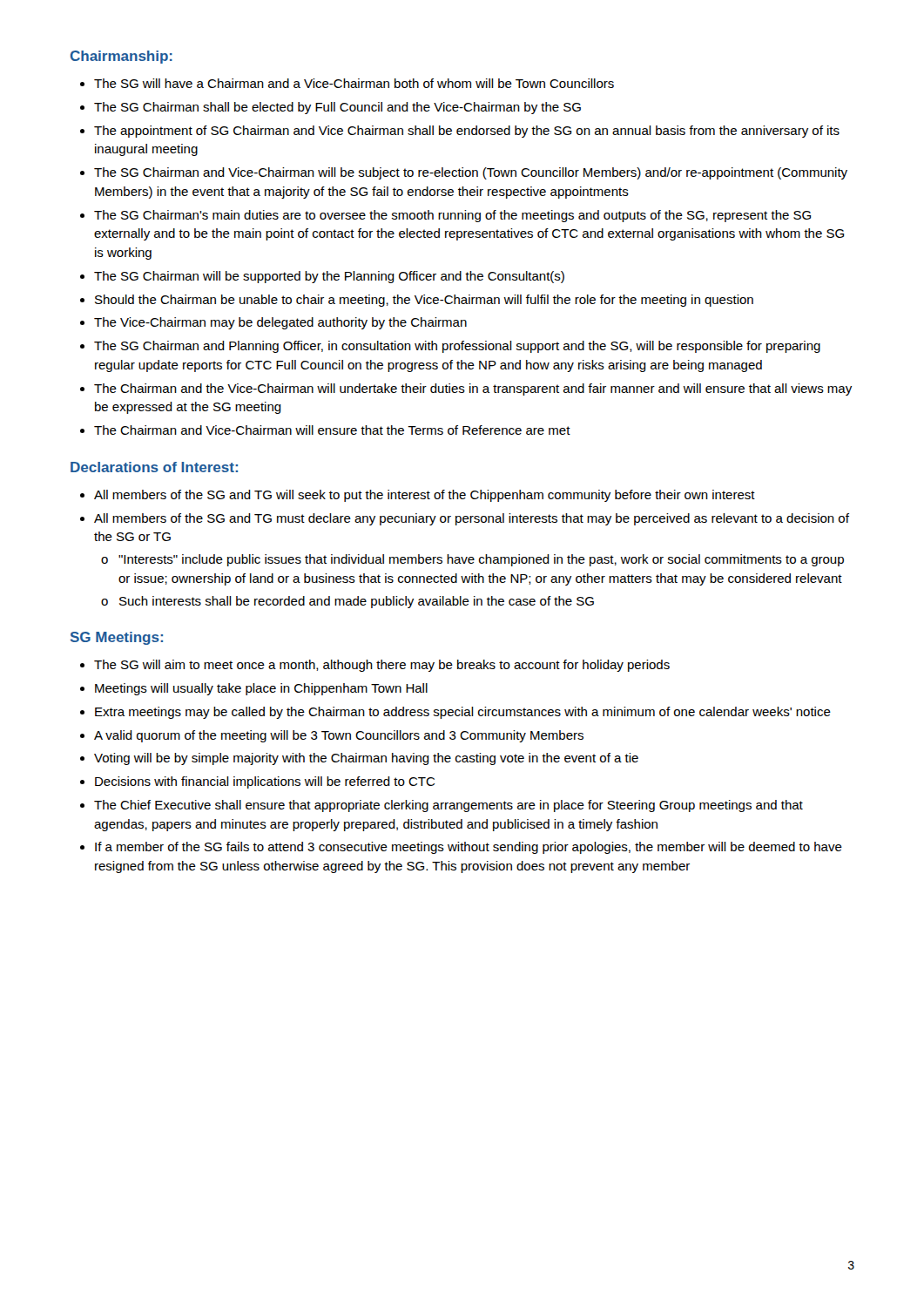Point to the block beginning "The Chief Executive shall ensure that"
Image resolution: width=924 pixels, height=1307 pixels.
point(448,814)
